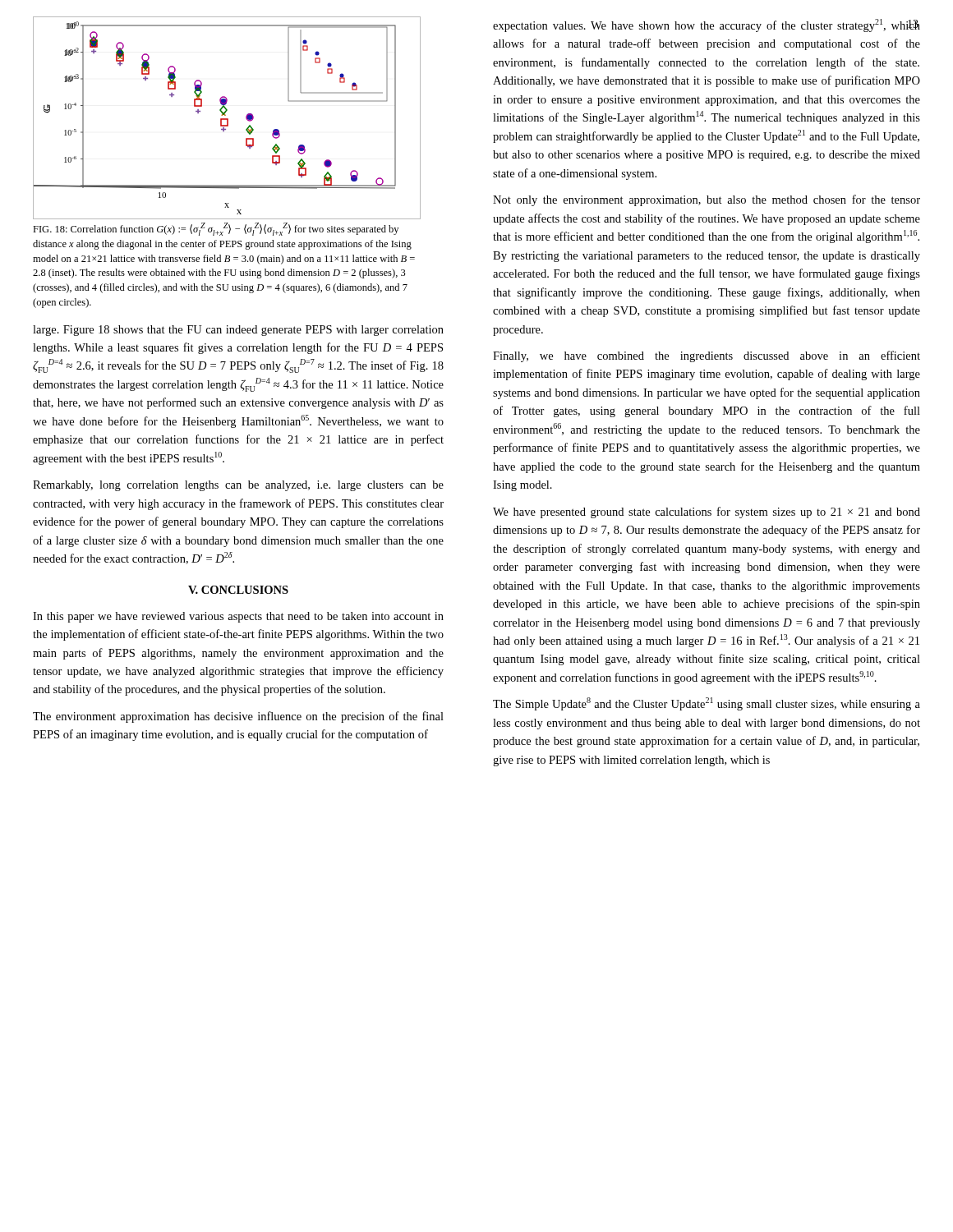Click the passage that begins "The Simple Update8 and the Cluster Update21 using"

point(707,731)
